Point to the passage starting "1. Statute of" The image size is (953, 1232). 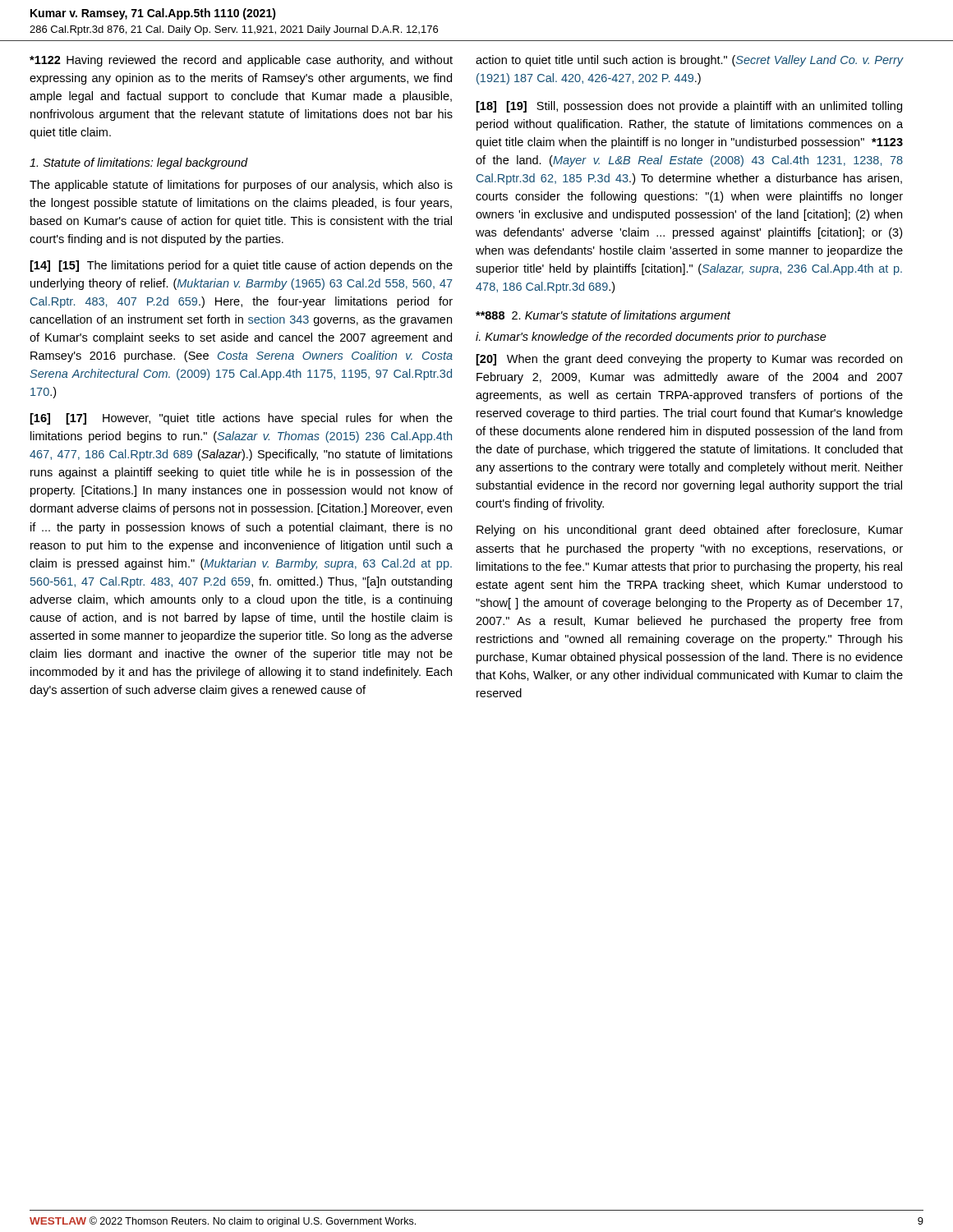click(139, 163)
